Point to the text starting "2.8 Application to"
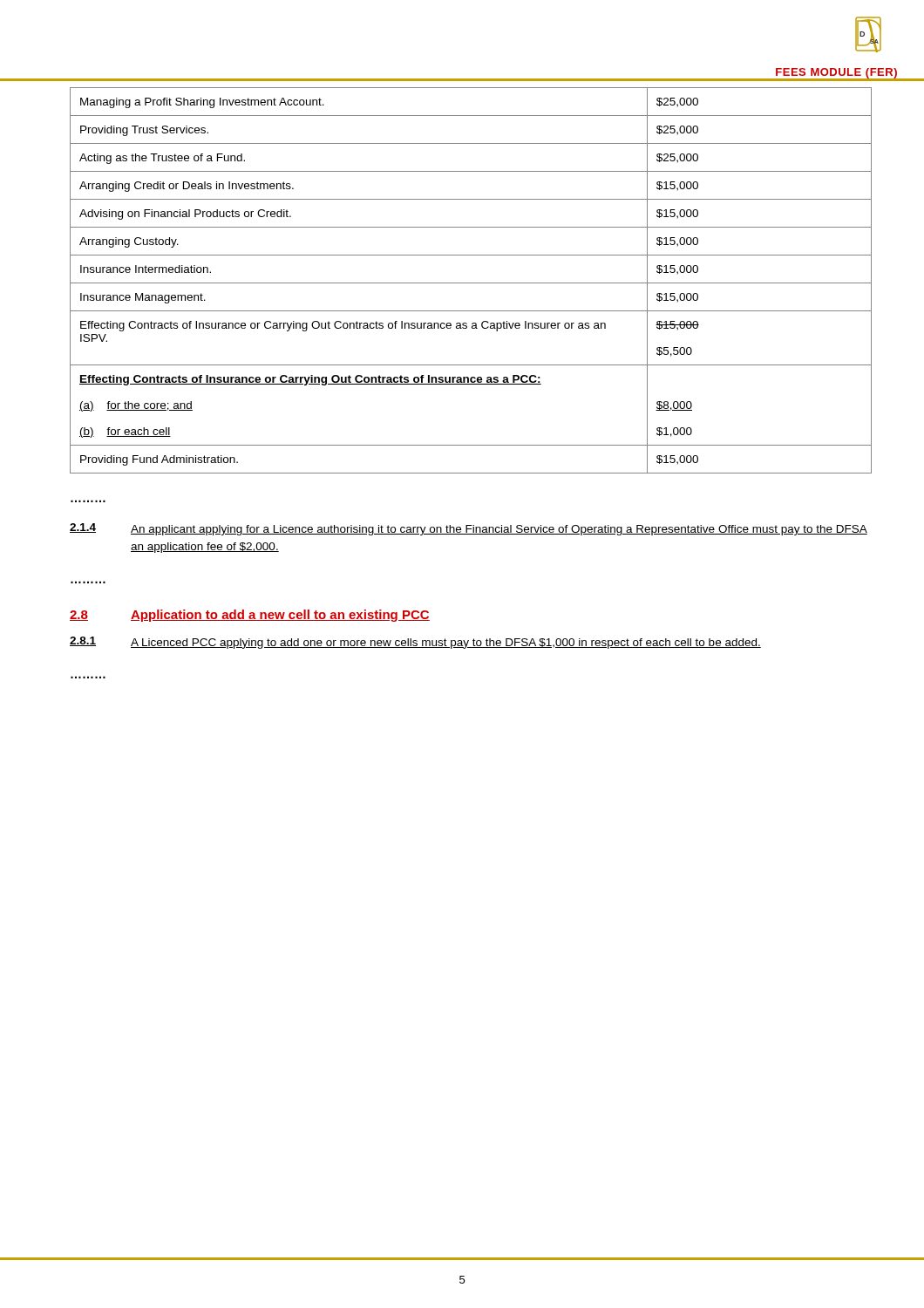The image size is (924, 1308). point(250,614)
